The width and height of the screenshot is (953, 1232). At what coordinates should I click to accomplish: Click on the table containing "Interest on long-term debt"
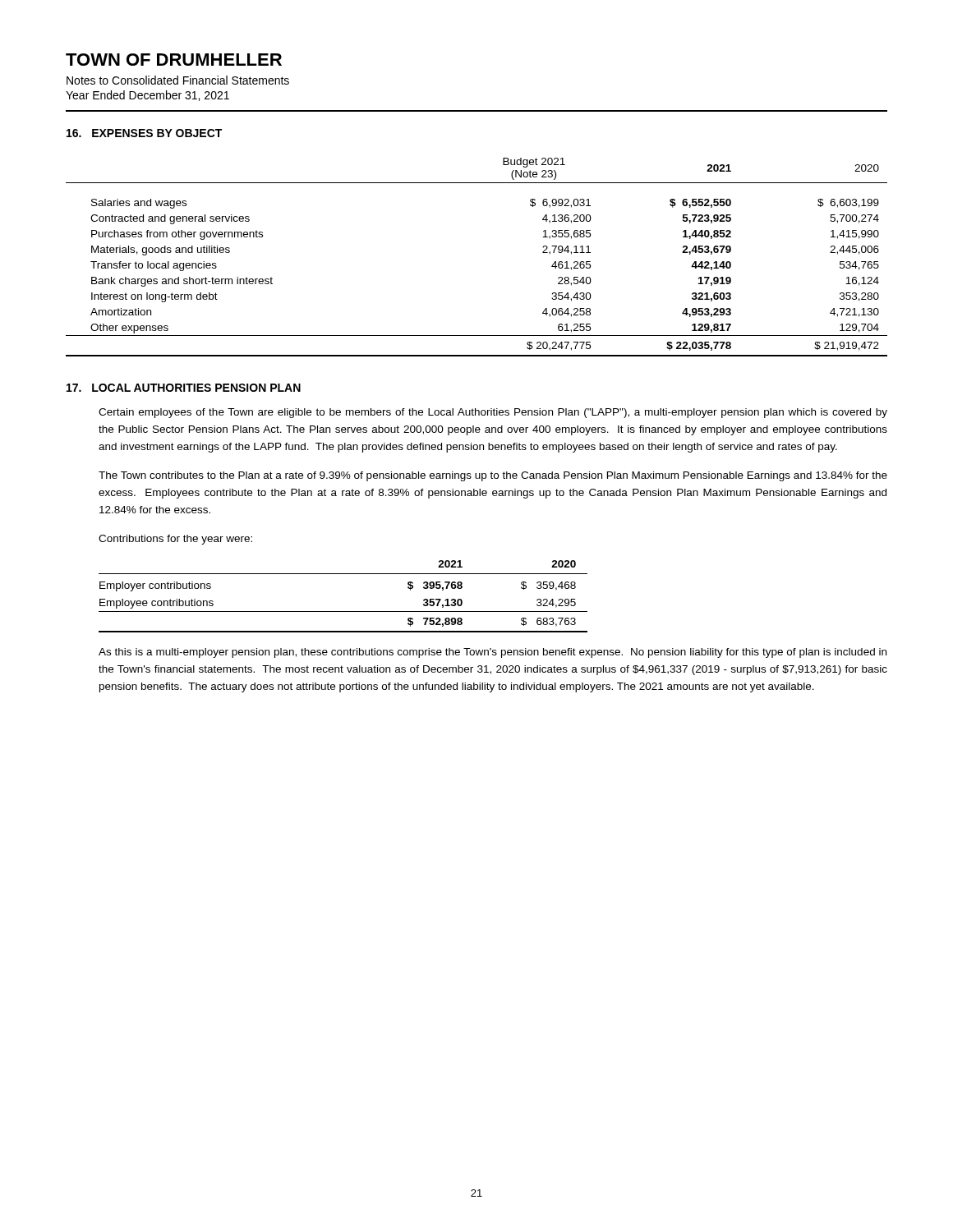476,255
